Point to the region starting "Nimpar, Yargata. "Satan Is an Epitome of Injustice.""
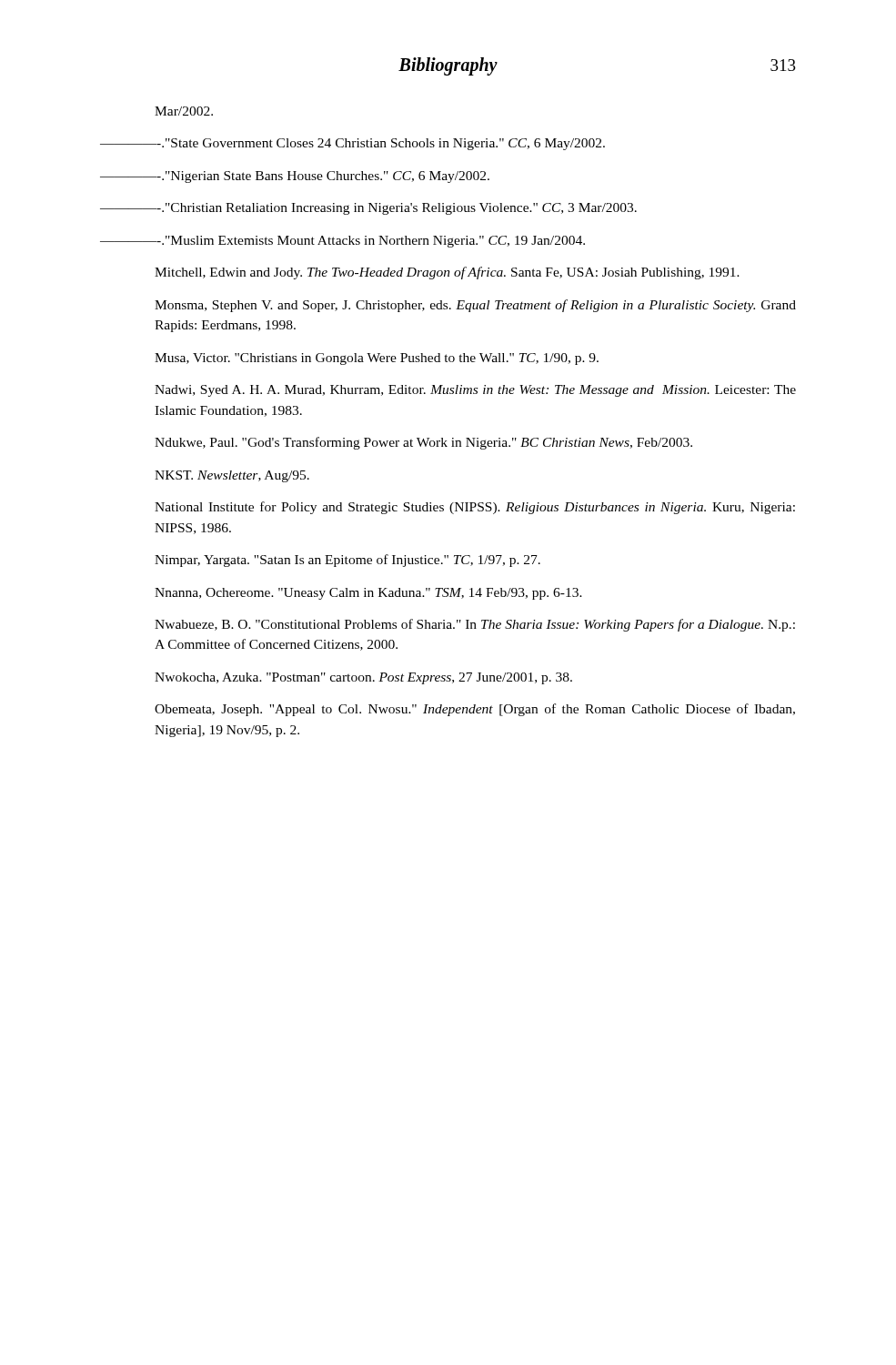Image resolution: width=896 pixels, height=1365 pixels. point(448,560)
